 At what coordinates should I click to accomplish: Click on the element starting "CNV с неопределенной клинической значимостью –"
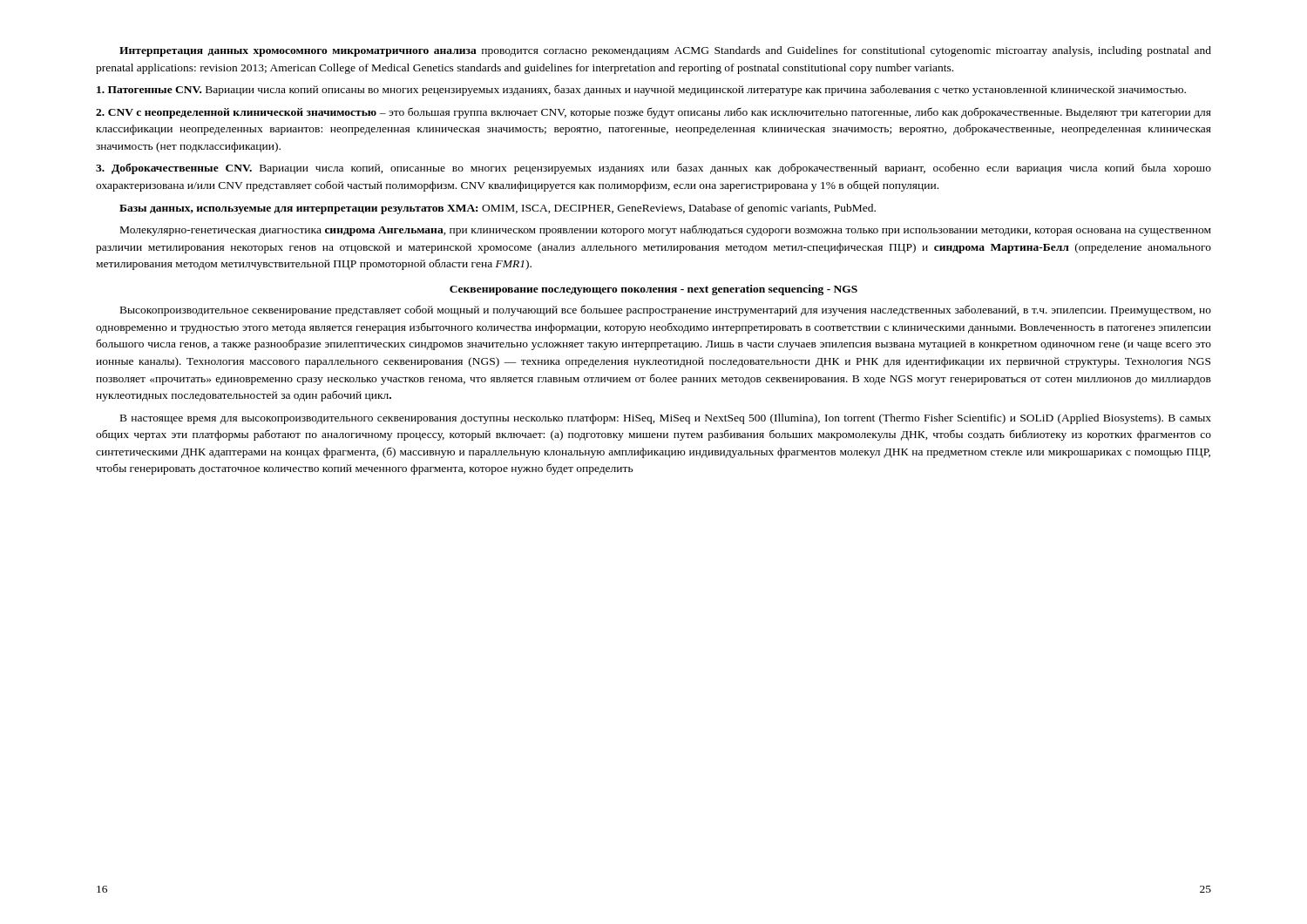pyautogui.click(x=654, y=129)
